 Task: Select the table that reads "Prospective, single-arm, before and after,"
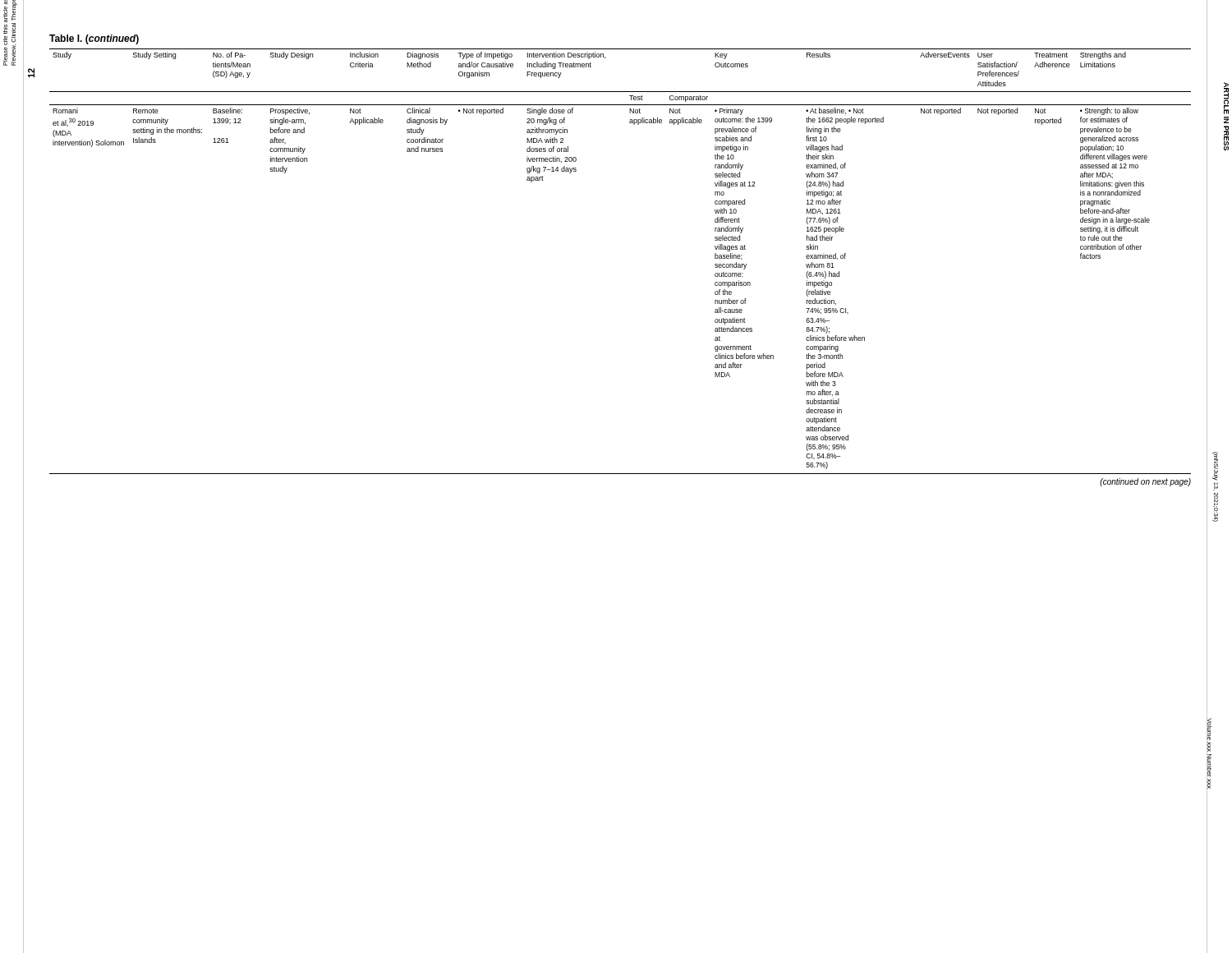pos(620,261)
